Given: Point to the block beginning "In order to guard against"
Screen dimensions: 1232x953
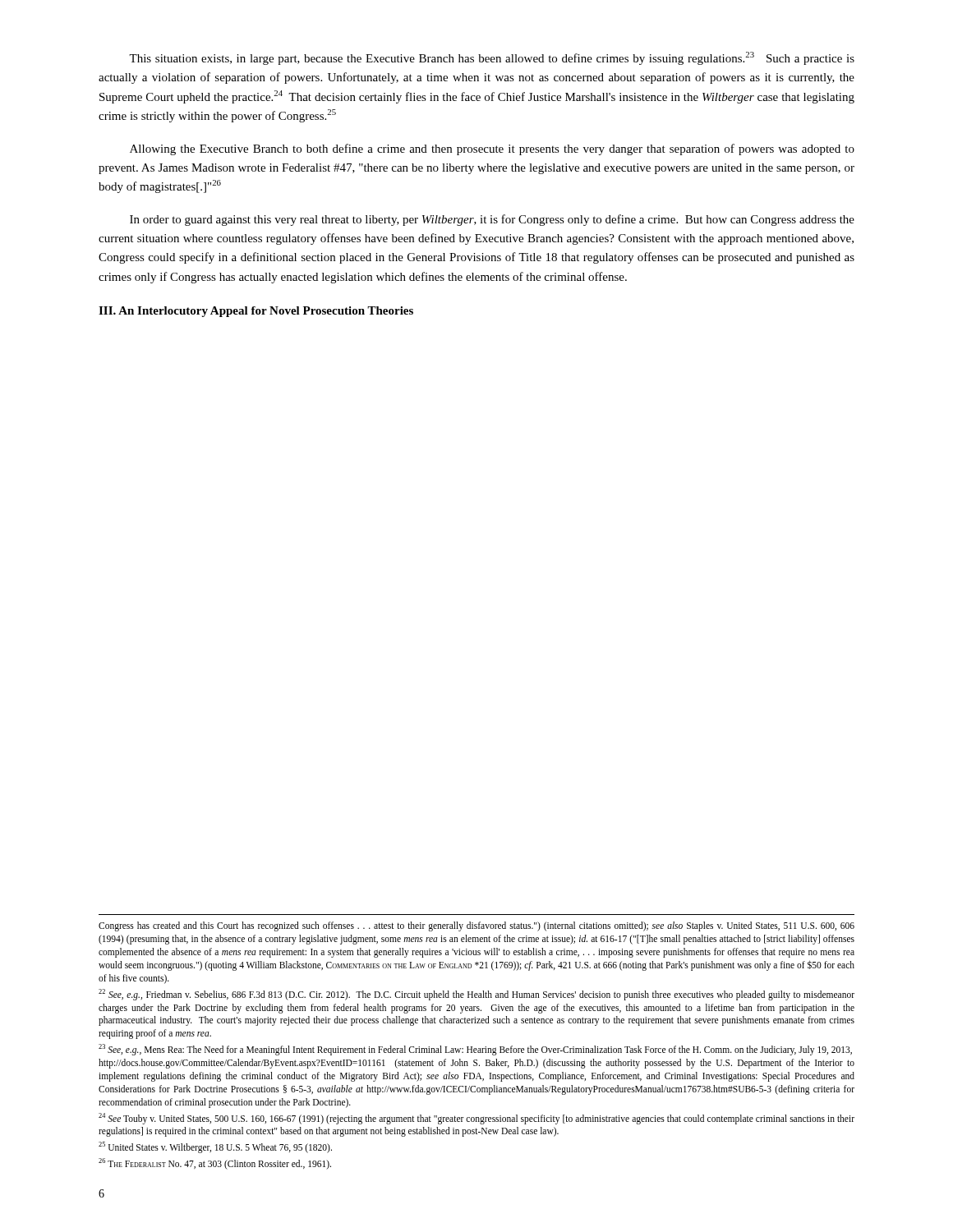Looking at the screenshot, I should click(476, 248).
